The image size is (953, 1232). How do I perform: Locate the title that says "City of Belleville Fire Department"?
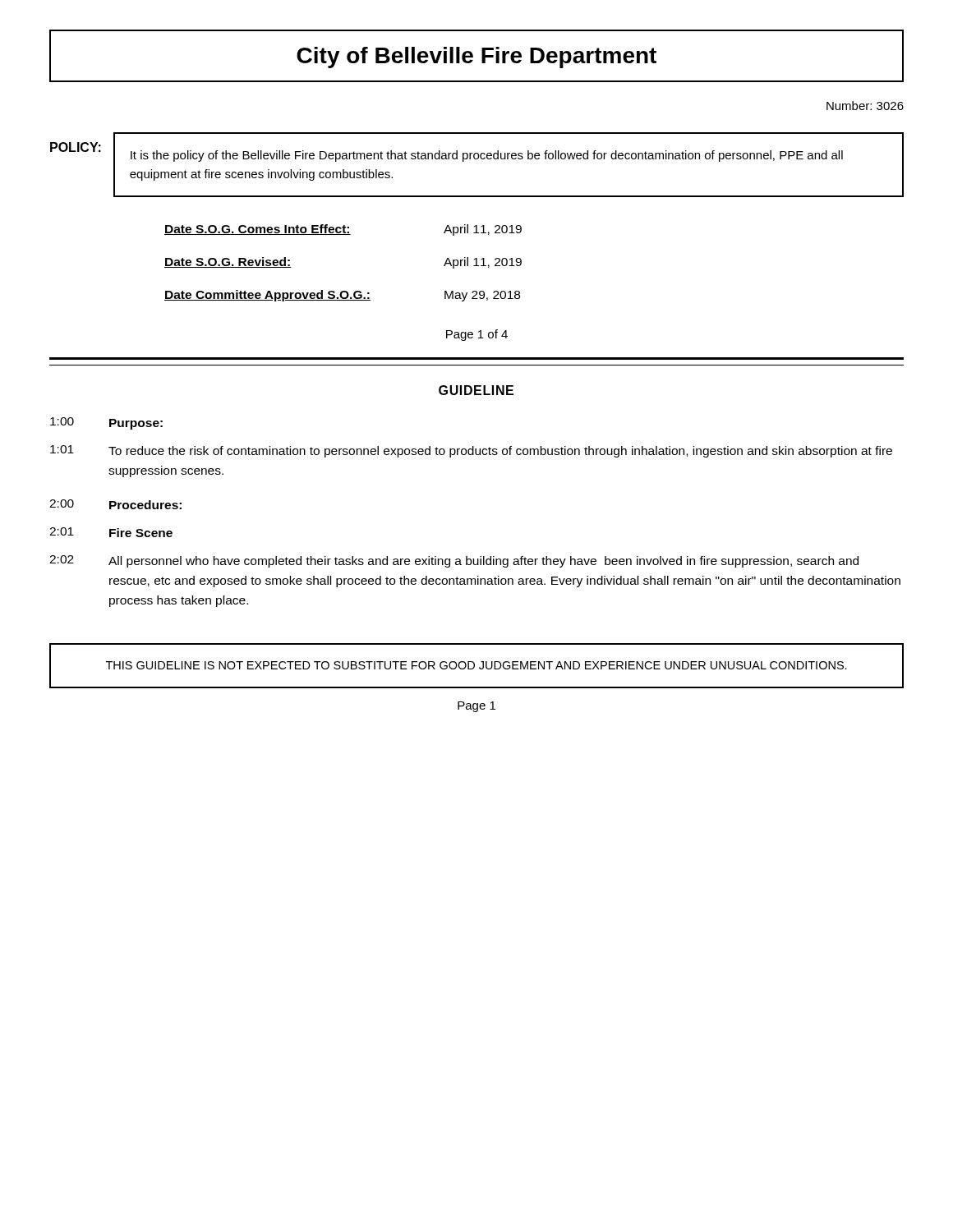point(476,56)
